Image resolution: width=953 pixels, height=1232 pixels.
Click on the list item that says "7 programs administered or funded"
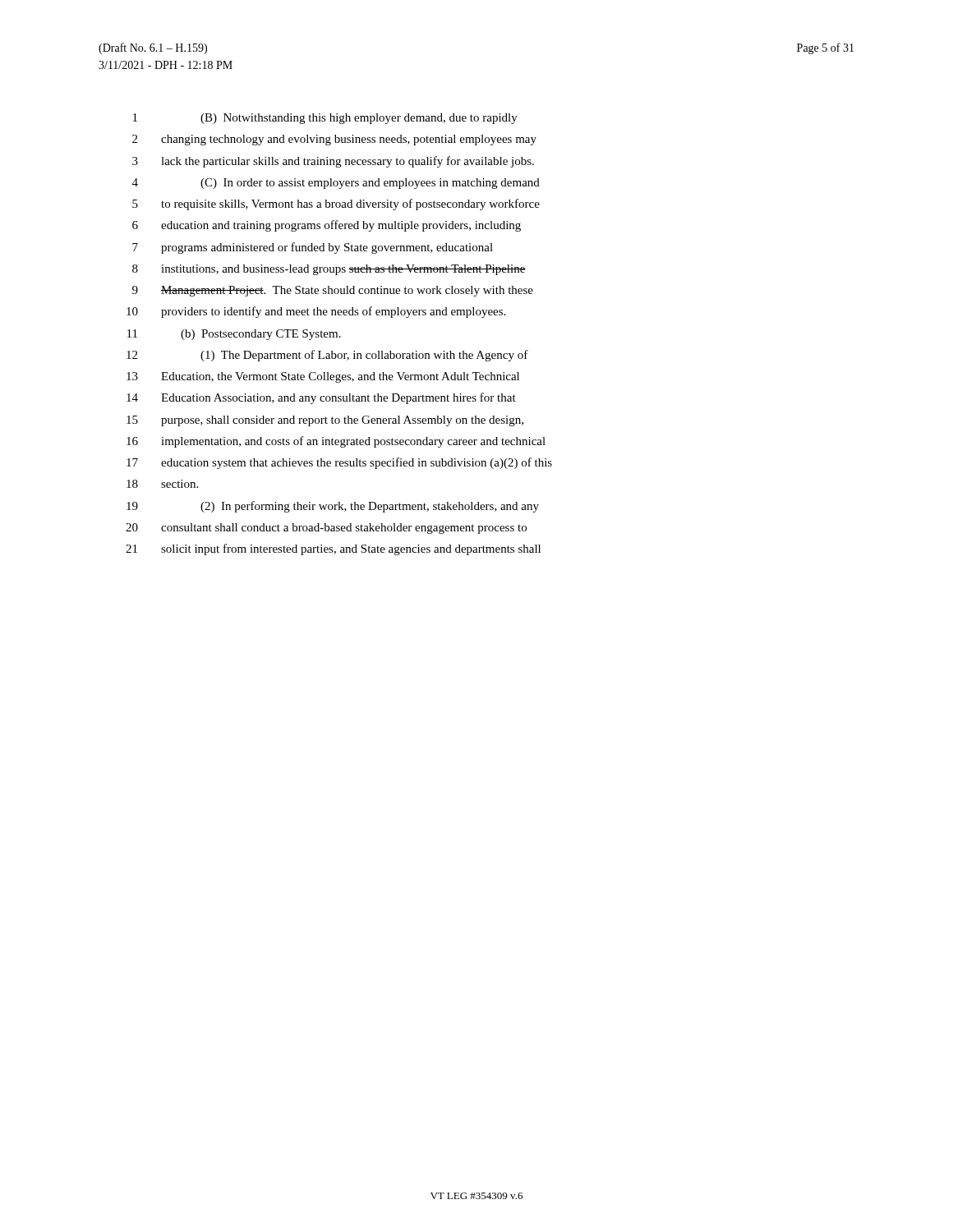tap(476, 247)
